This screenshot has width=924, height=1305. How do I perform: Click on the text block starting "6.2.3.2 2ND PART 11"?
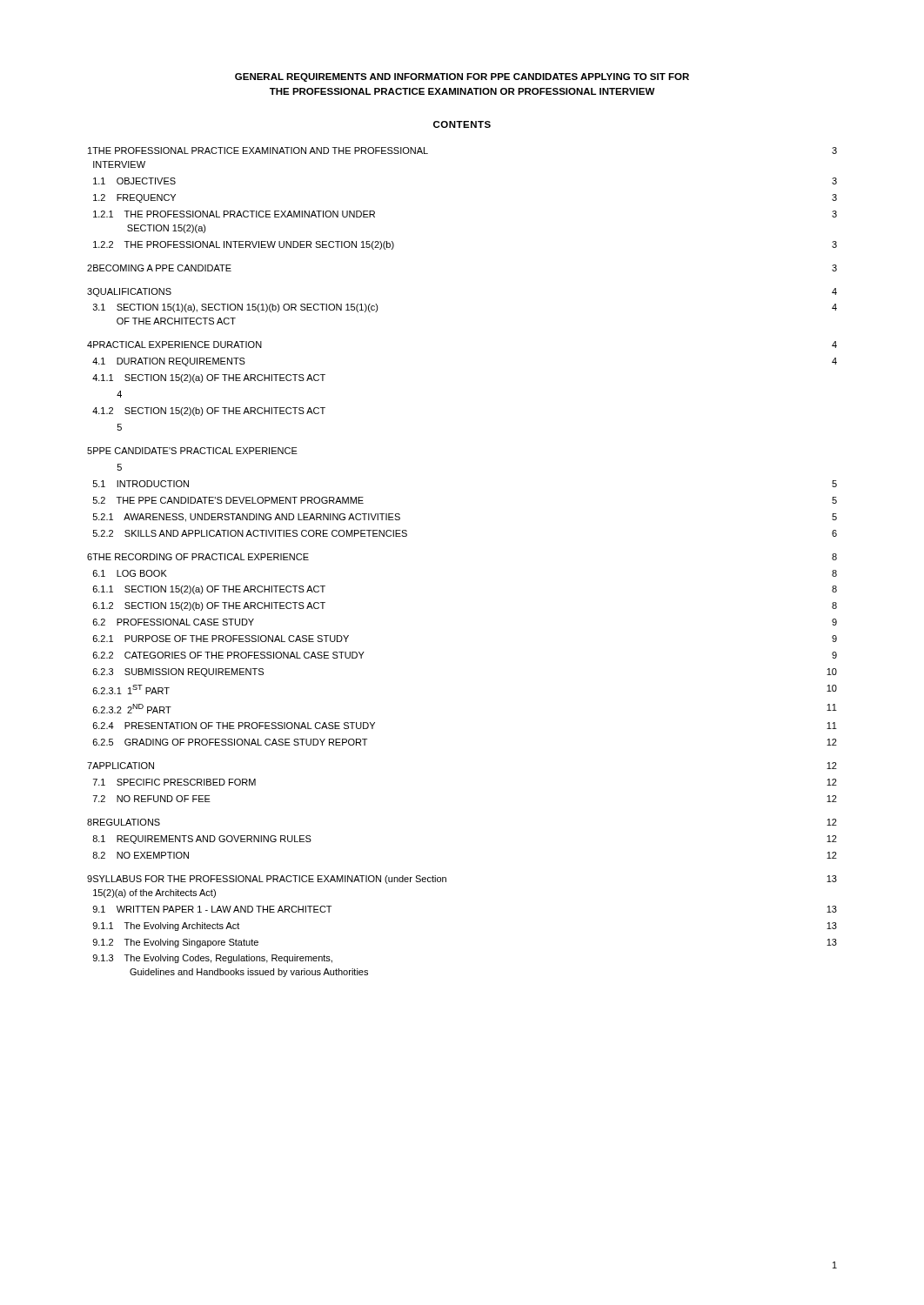132,709
